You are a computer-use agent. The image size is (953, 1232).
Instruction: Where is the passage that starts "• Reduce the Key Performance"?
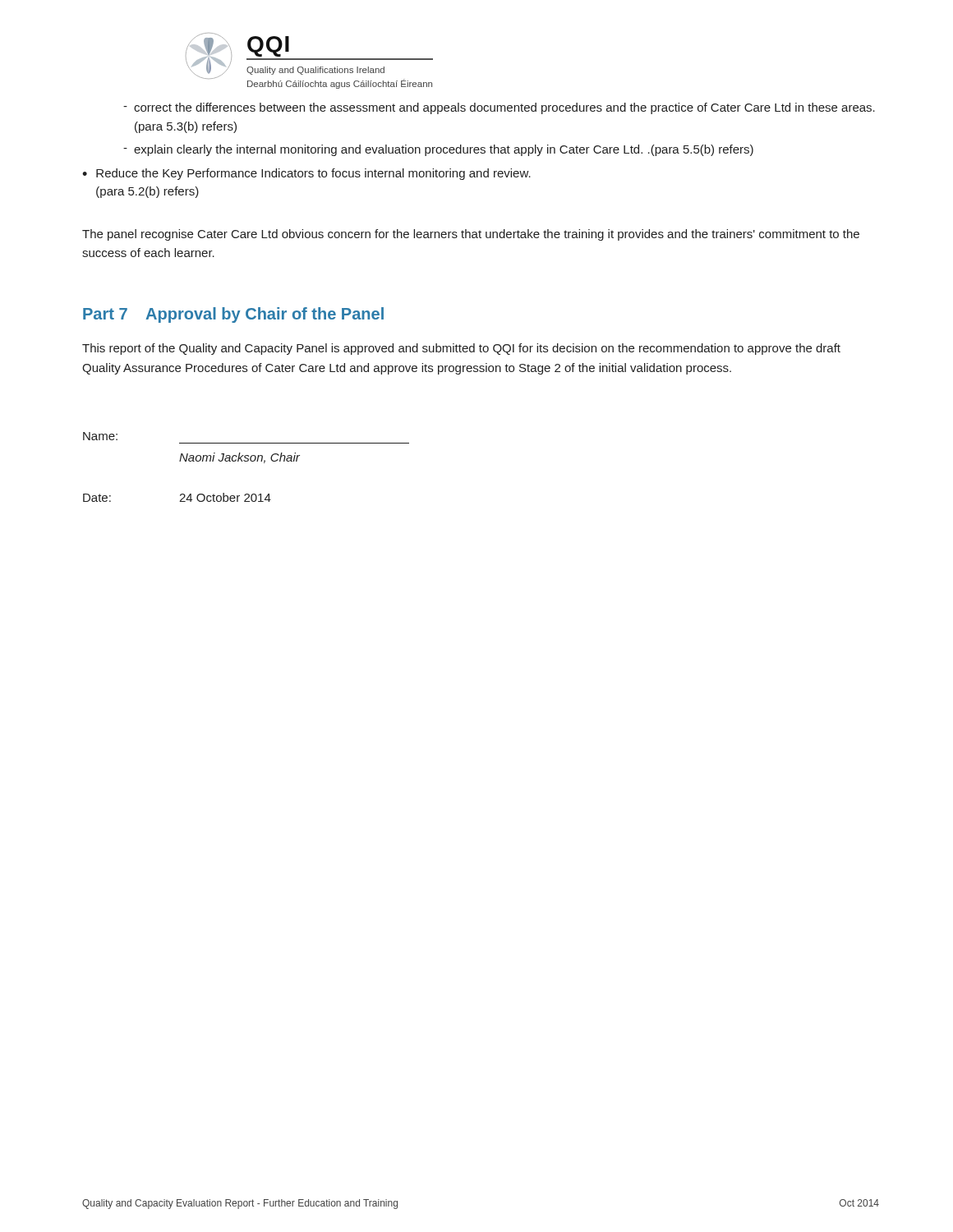coord(307,182)
